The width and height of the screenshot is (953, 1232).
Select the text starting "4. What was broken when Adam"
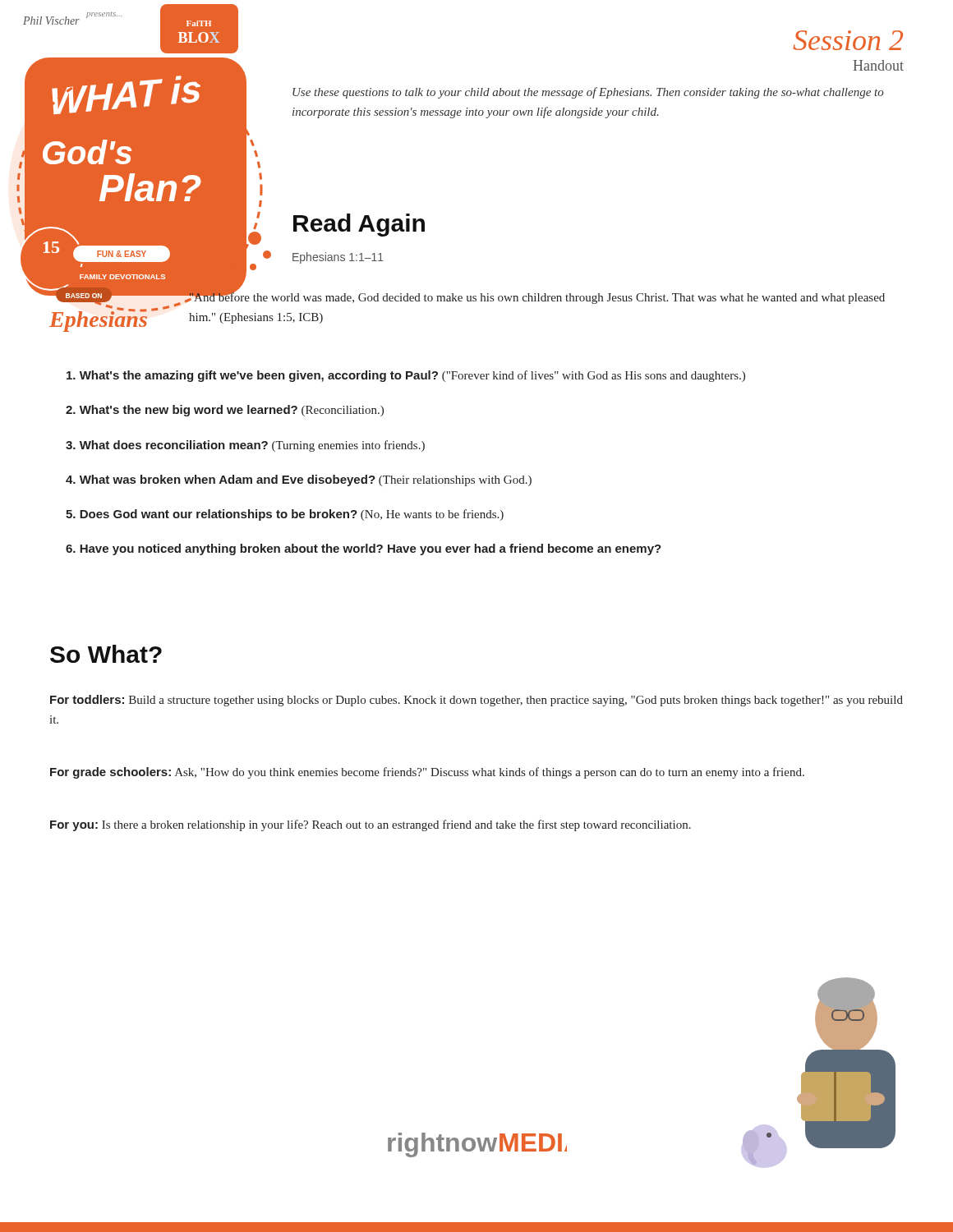(x=299, y=479)
